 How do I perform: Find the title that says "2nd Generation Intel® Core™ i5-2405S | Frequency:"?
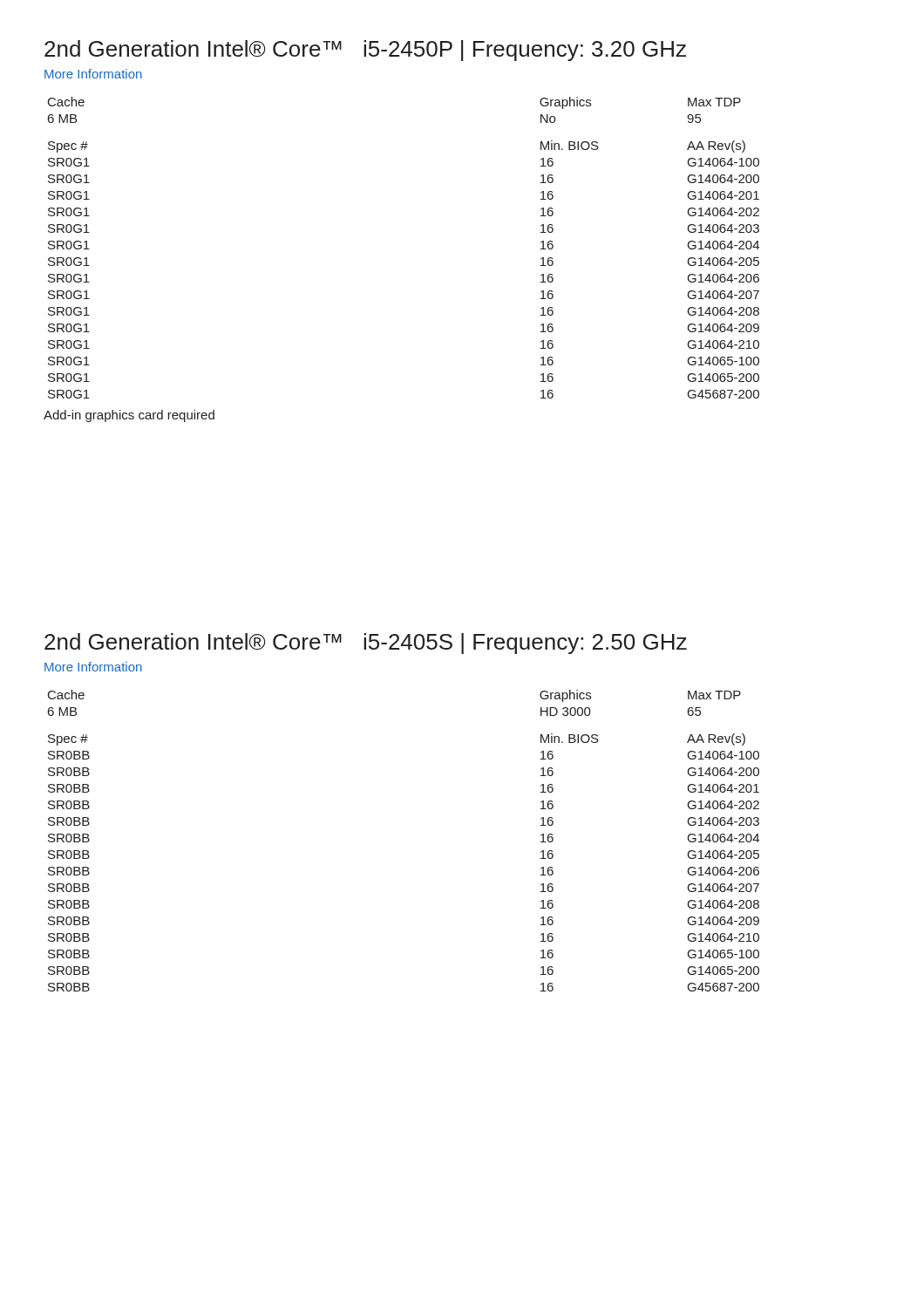pyautogui.click(x=365, y=642)
